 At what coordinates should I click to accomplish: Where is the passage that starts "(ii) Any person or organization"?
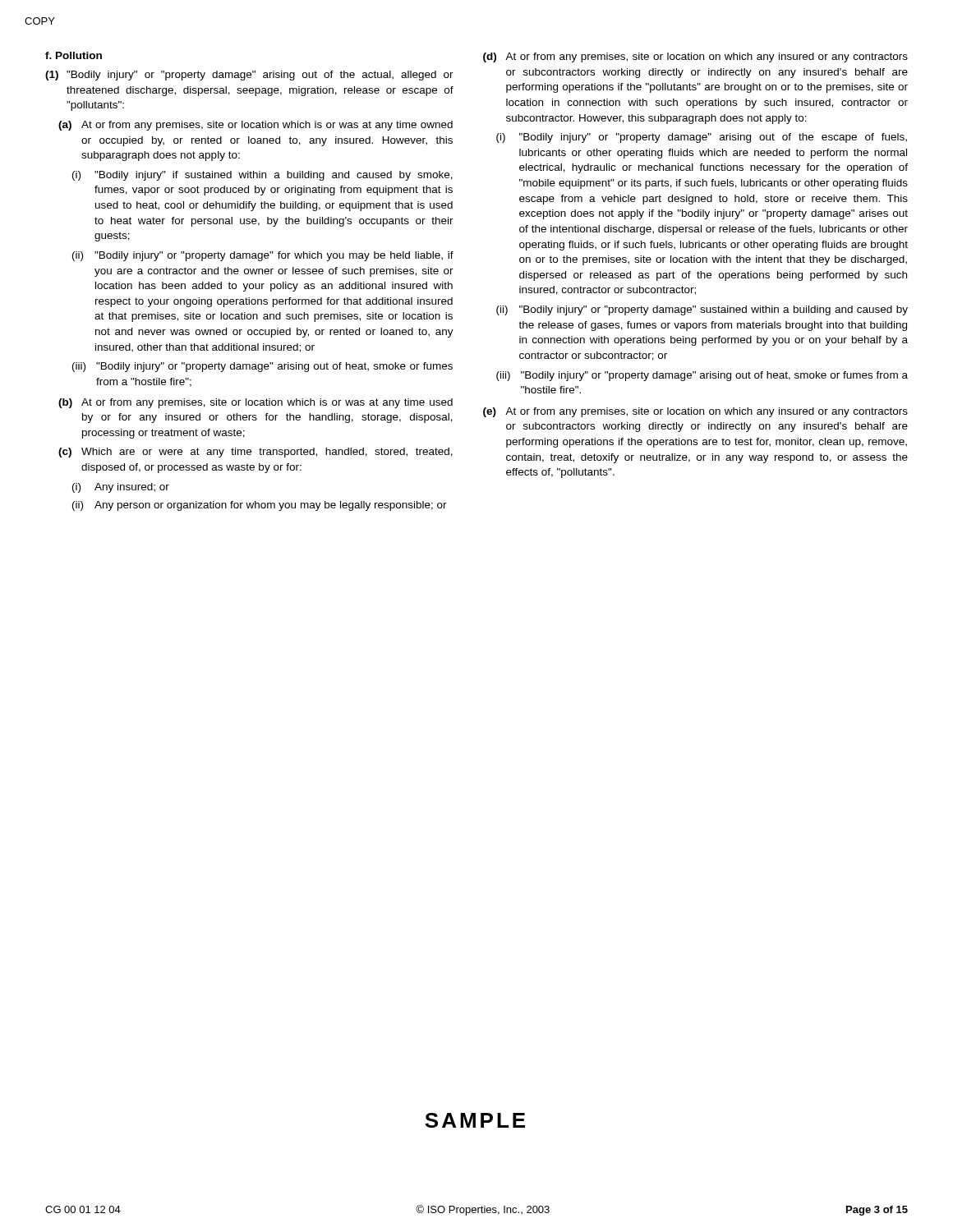coord(259,506)
